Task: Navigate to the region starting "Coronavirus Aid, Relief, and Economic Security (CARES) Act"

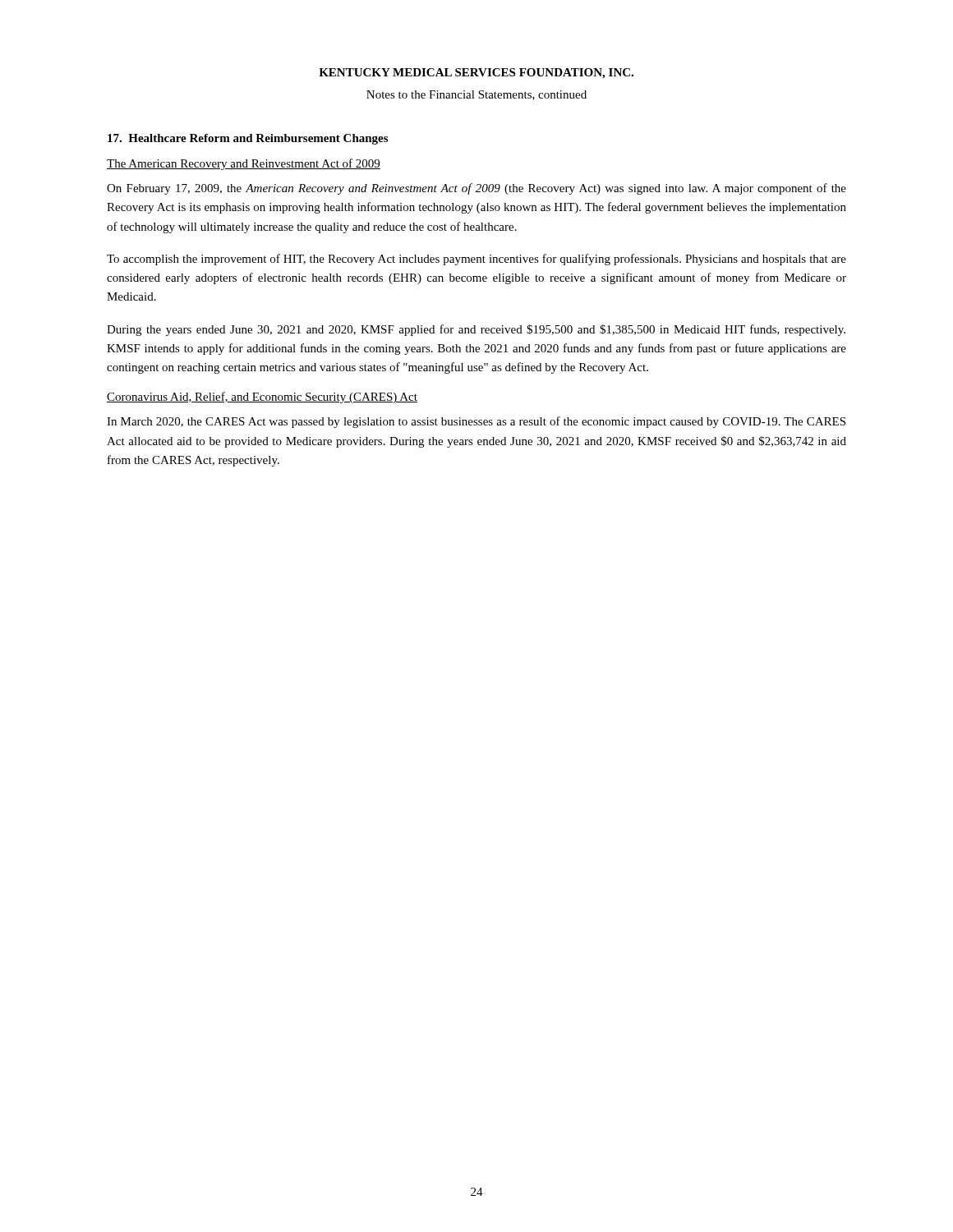Action: point(262,397)
